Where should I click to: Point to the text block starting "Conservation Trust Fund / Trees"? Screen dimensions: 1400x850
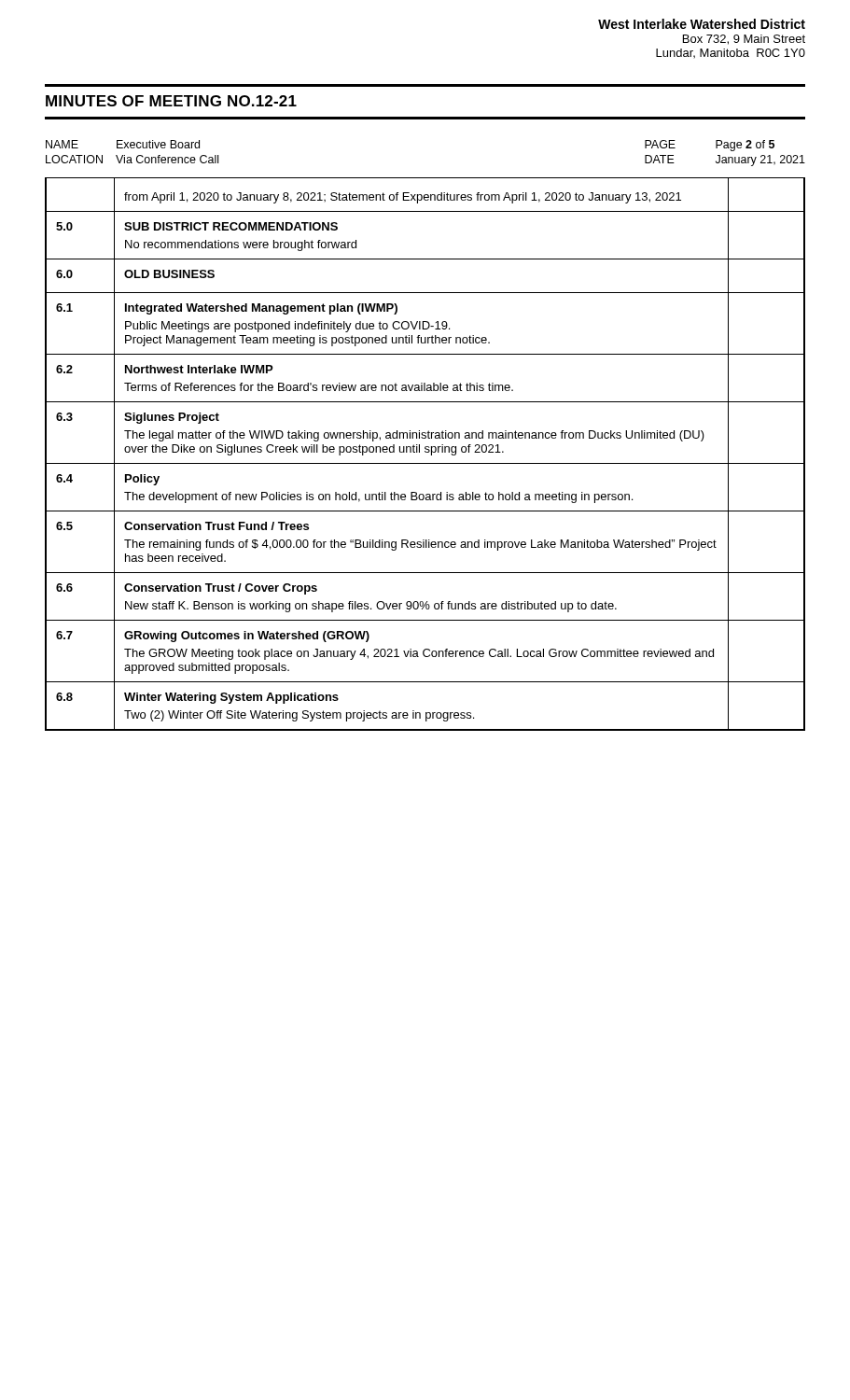tap(217, 526)
